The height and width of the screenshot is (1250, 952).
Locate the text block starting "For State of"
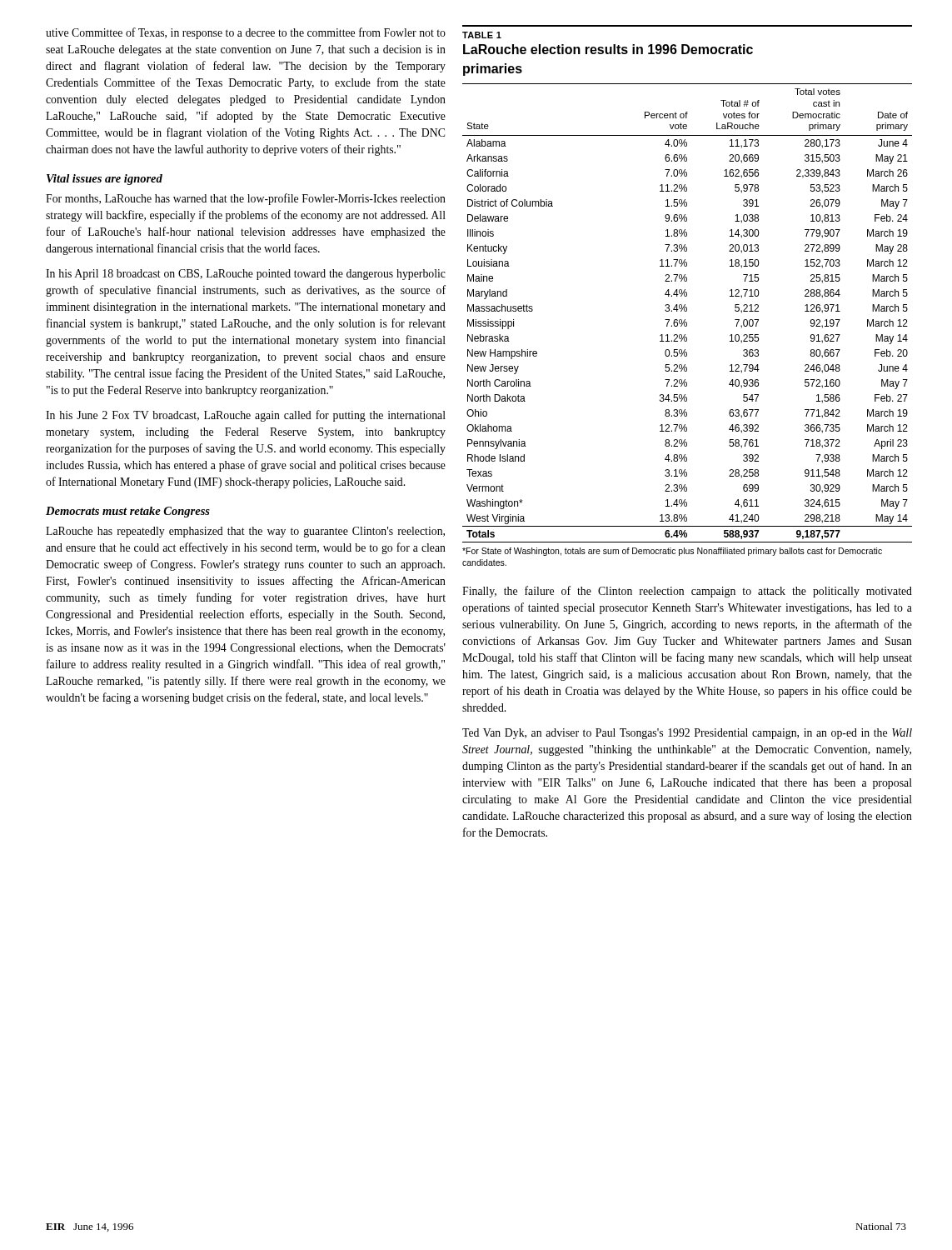click(x=672, y=557)
